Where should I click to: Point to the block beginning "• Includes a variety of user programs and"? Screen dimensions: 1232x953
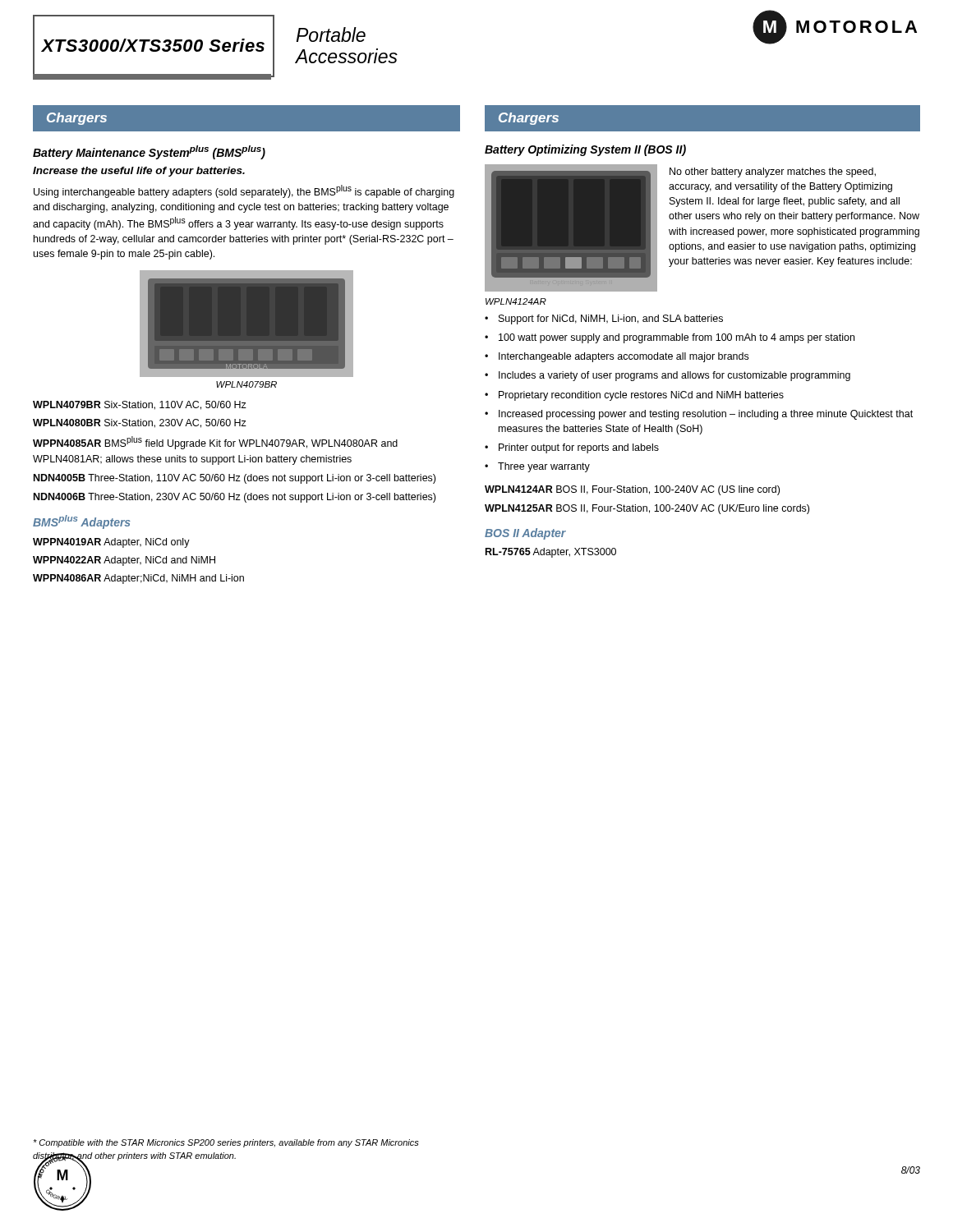coord(668,376)
